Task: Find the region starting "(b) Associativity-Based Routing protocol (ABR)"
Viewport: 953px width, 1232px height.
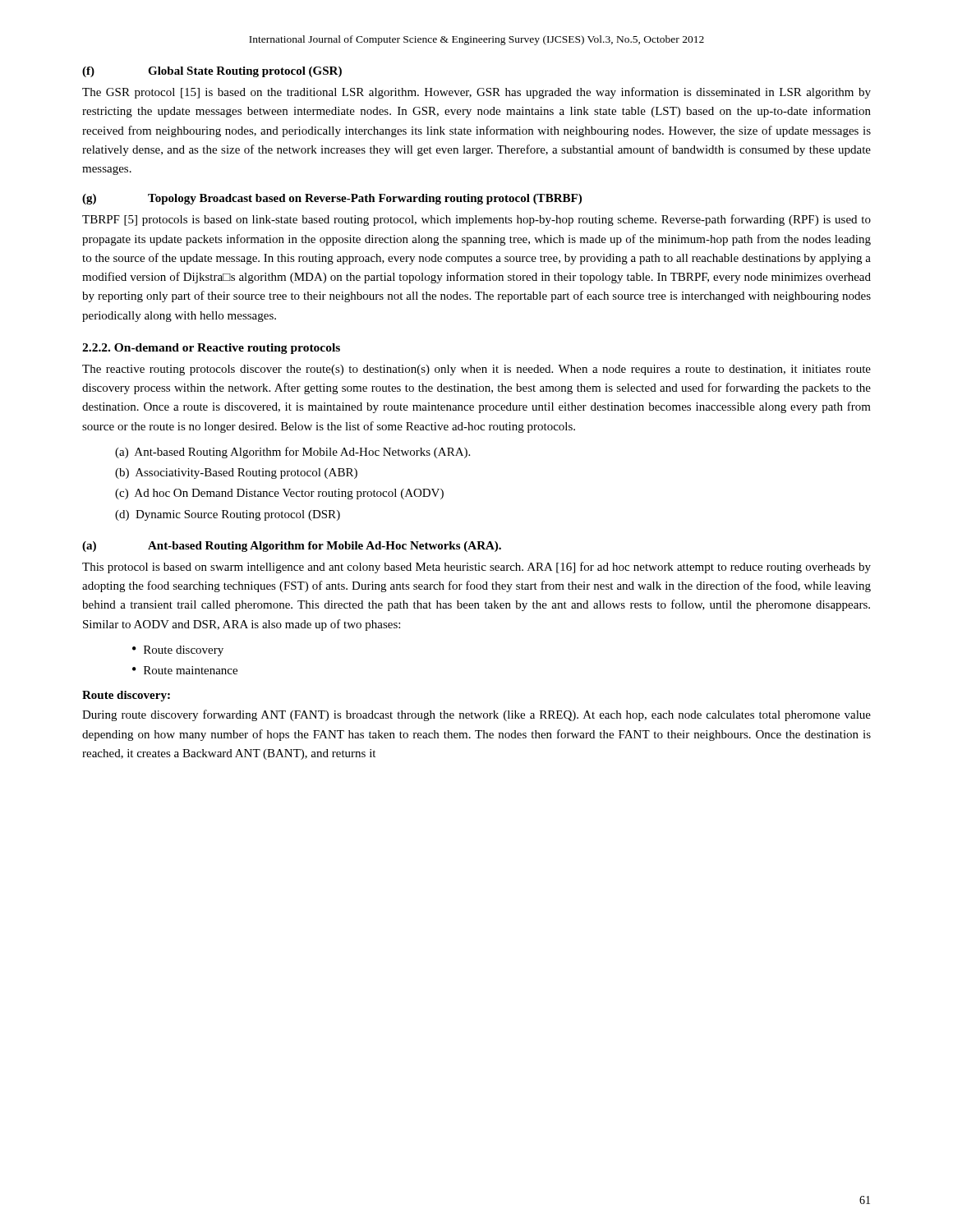Action: (236, 472)
